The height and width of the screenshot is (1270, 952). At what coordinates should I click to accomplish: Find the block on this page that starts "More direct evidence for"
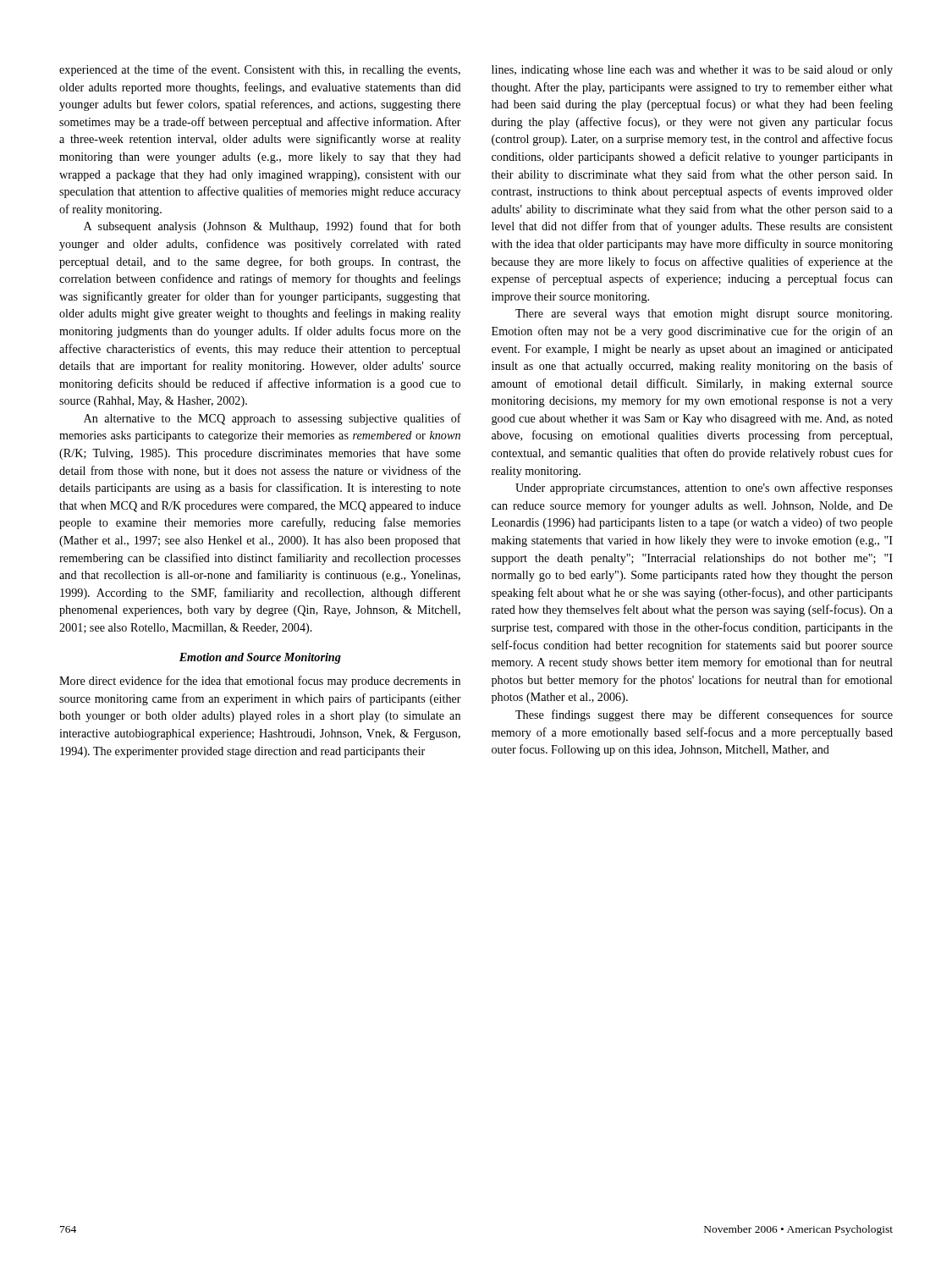260,716
